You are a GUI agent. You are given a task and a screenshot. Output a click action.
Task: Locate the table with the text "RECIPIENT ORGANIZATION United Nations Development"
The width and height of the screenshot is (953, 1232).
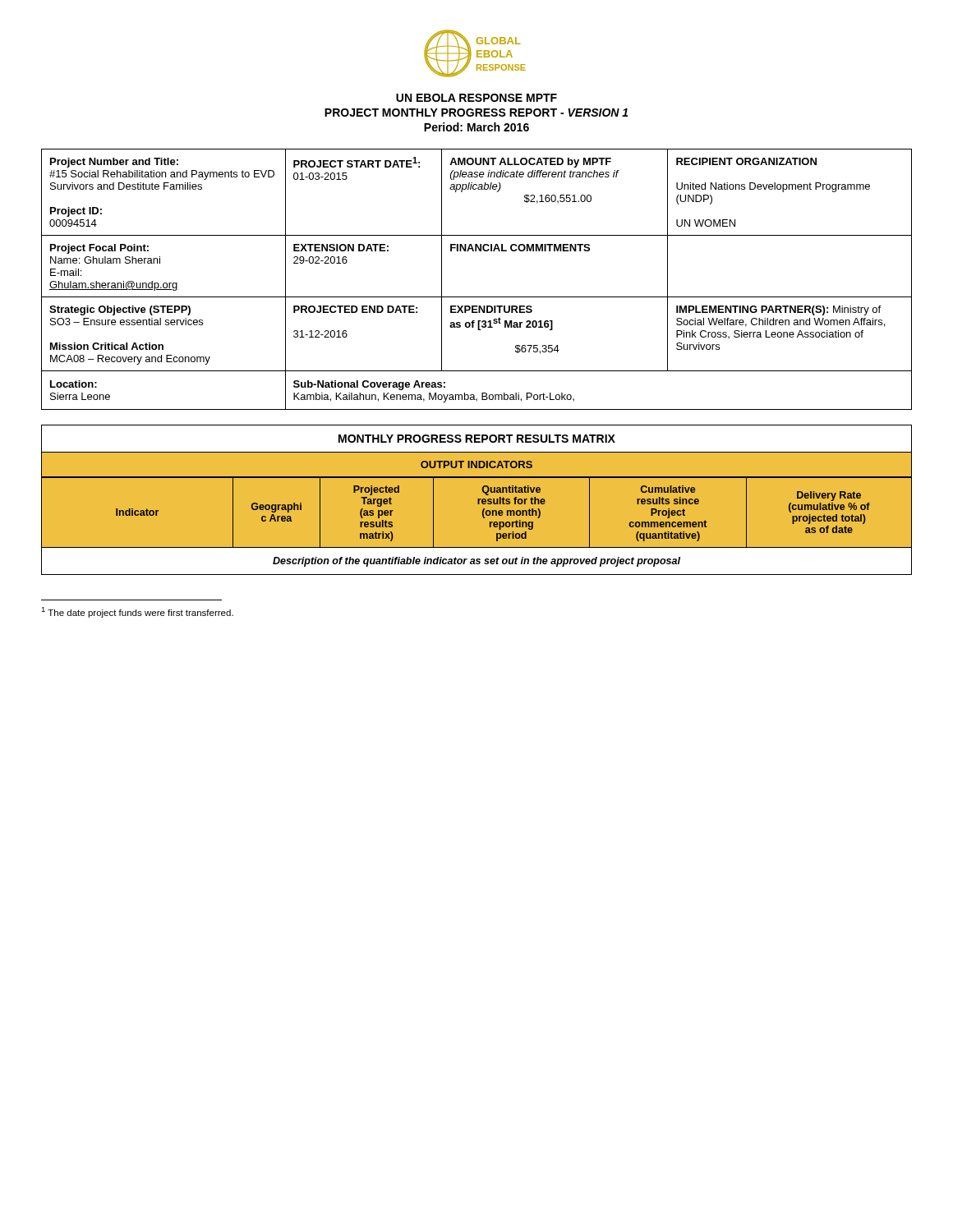coord(476,279)
